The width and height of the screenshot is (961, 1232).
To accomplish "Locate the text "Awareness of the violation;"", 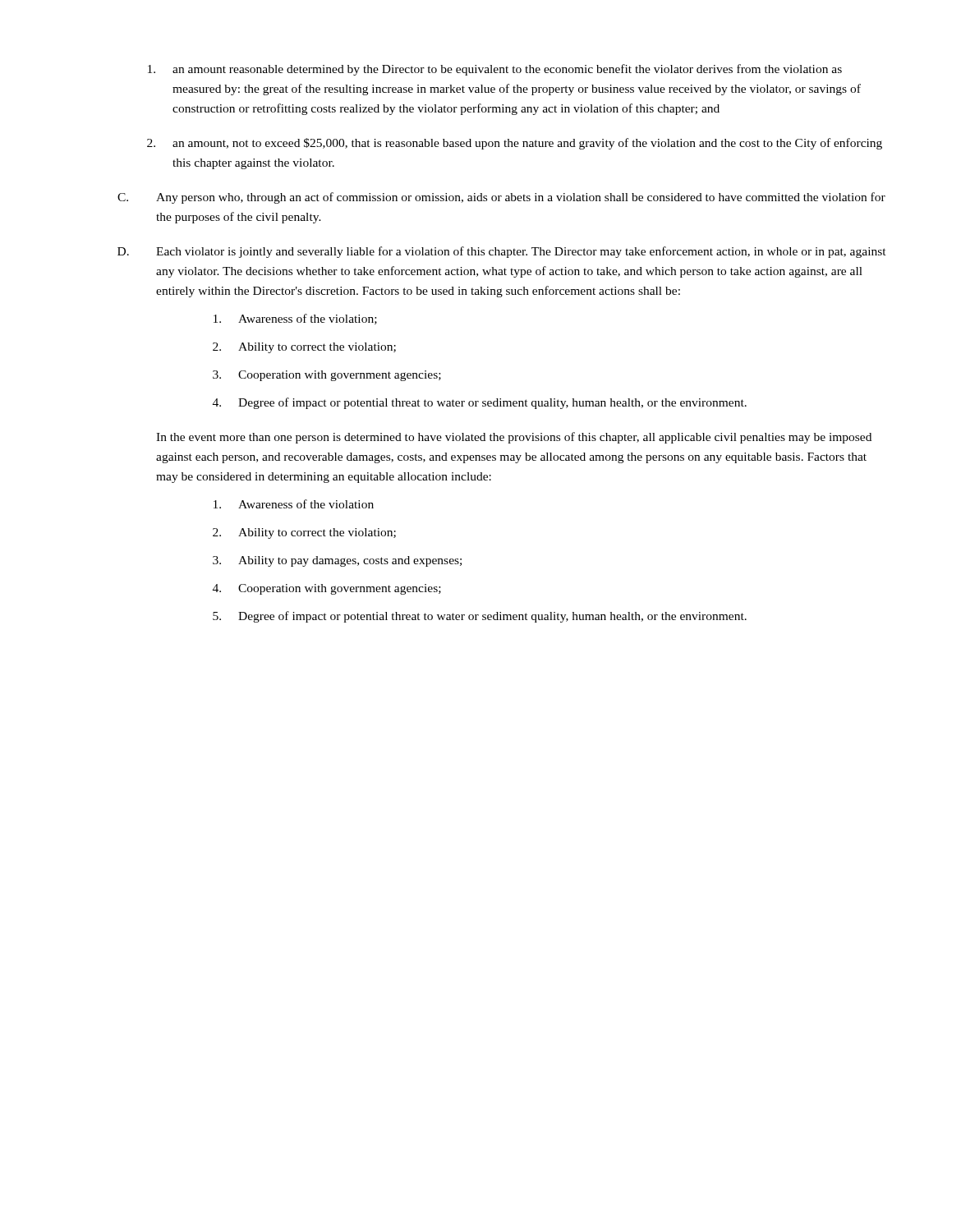I will [x=295, y=319].
